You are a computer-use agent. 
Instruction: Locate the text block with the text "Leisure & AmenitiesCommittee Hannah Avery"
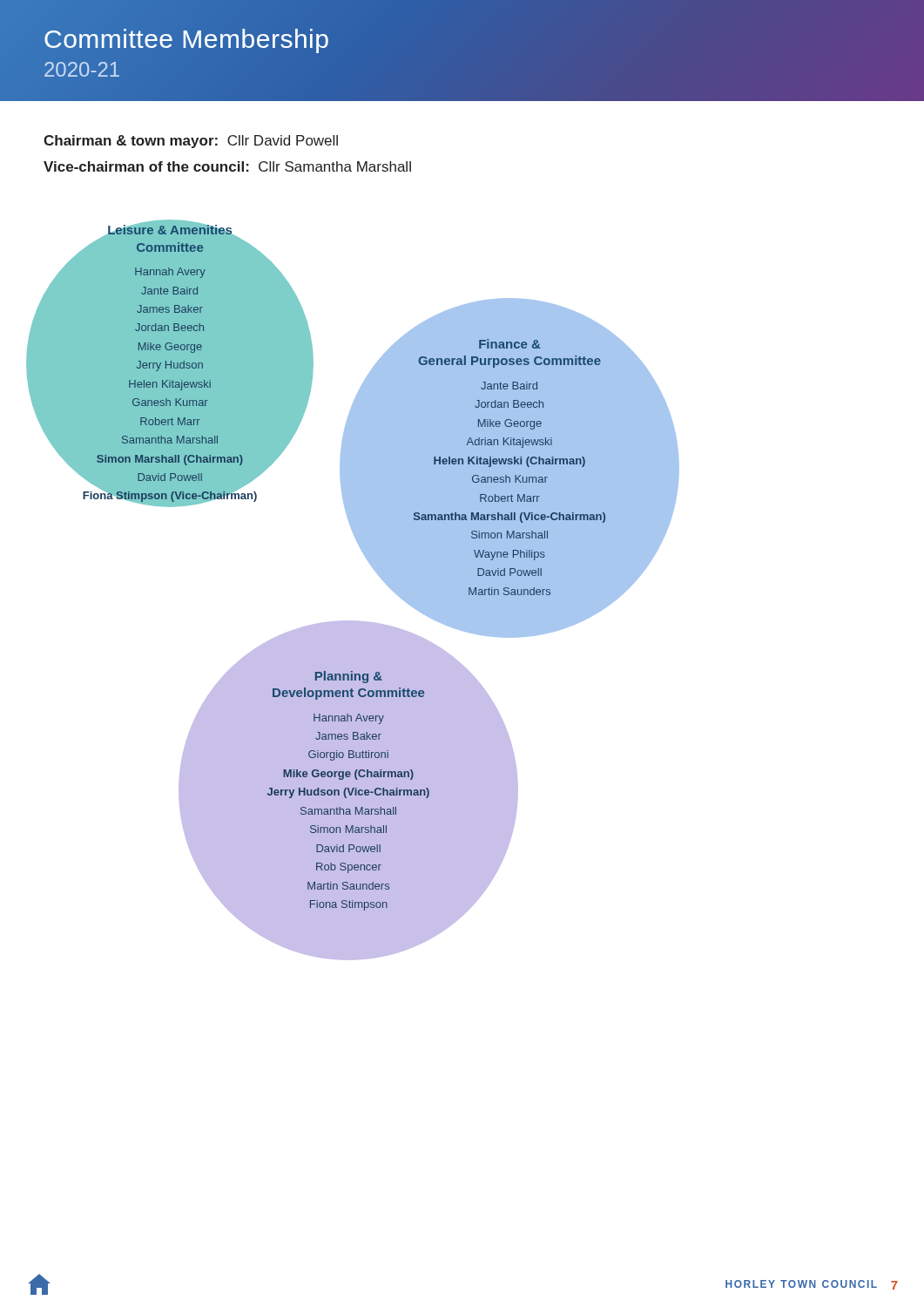(x=170, y=363)
